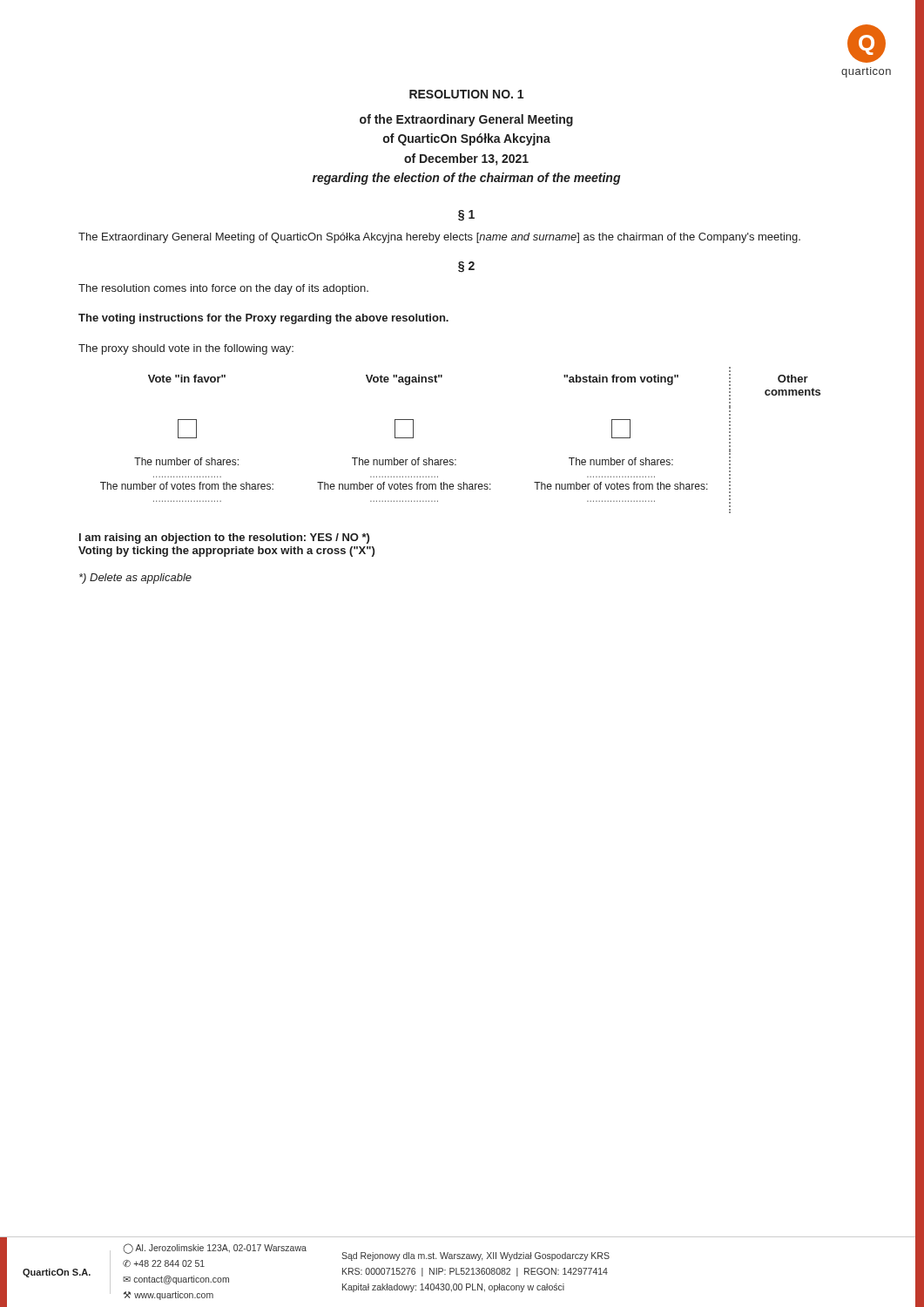Locate the text starting "I am raising"
The height and width of the screenshot is (1307, 924).
[227, 543]
